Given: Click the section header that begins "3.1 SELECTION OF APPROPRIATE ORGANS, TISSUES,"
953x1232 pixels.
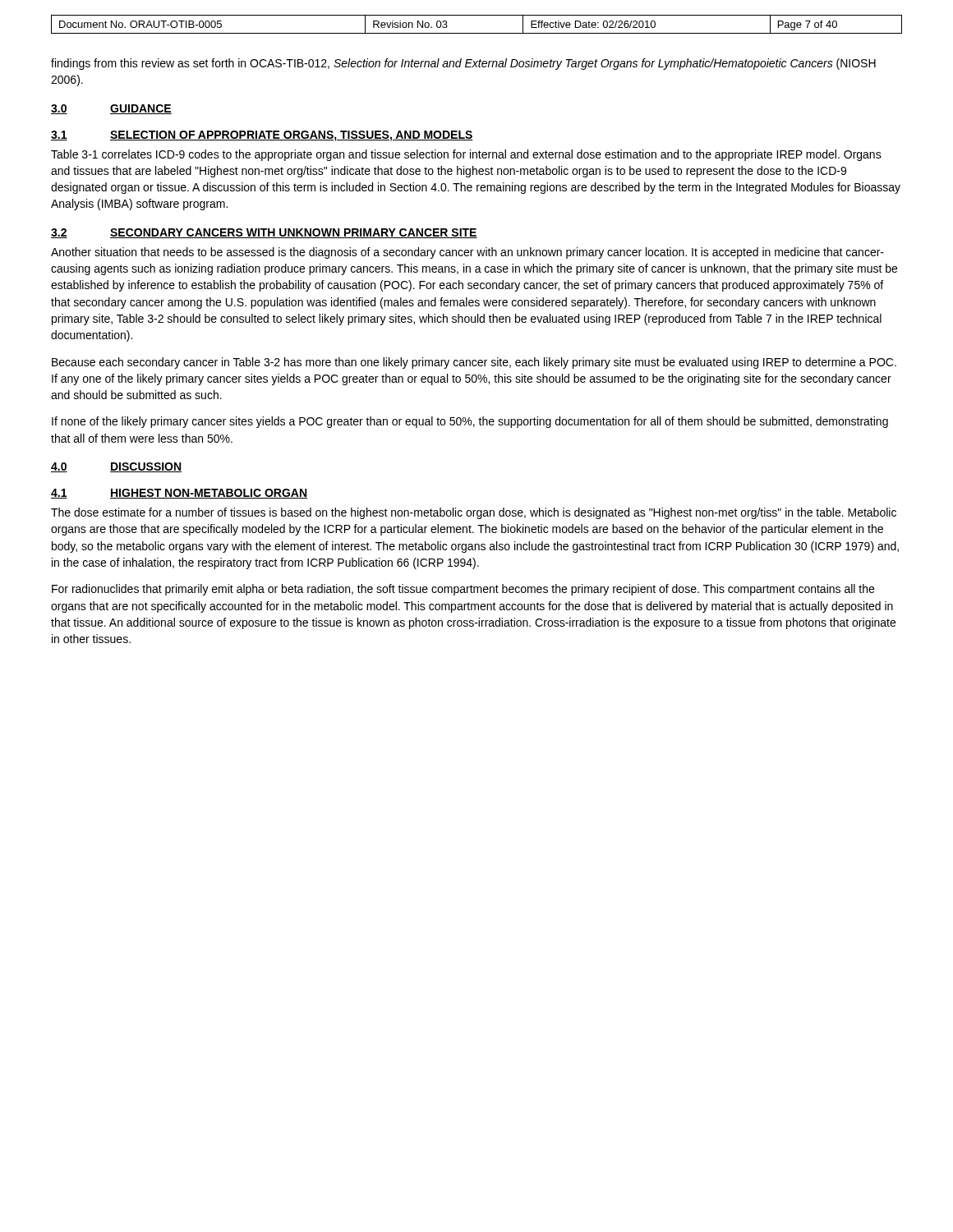Looking at the screenshot, I should coord(262,134).
